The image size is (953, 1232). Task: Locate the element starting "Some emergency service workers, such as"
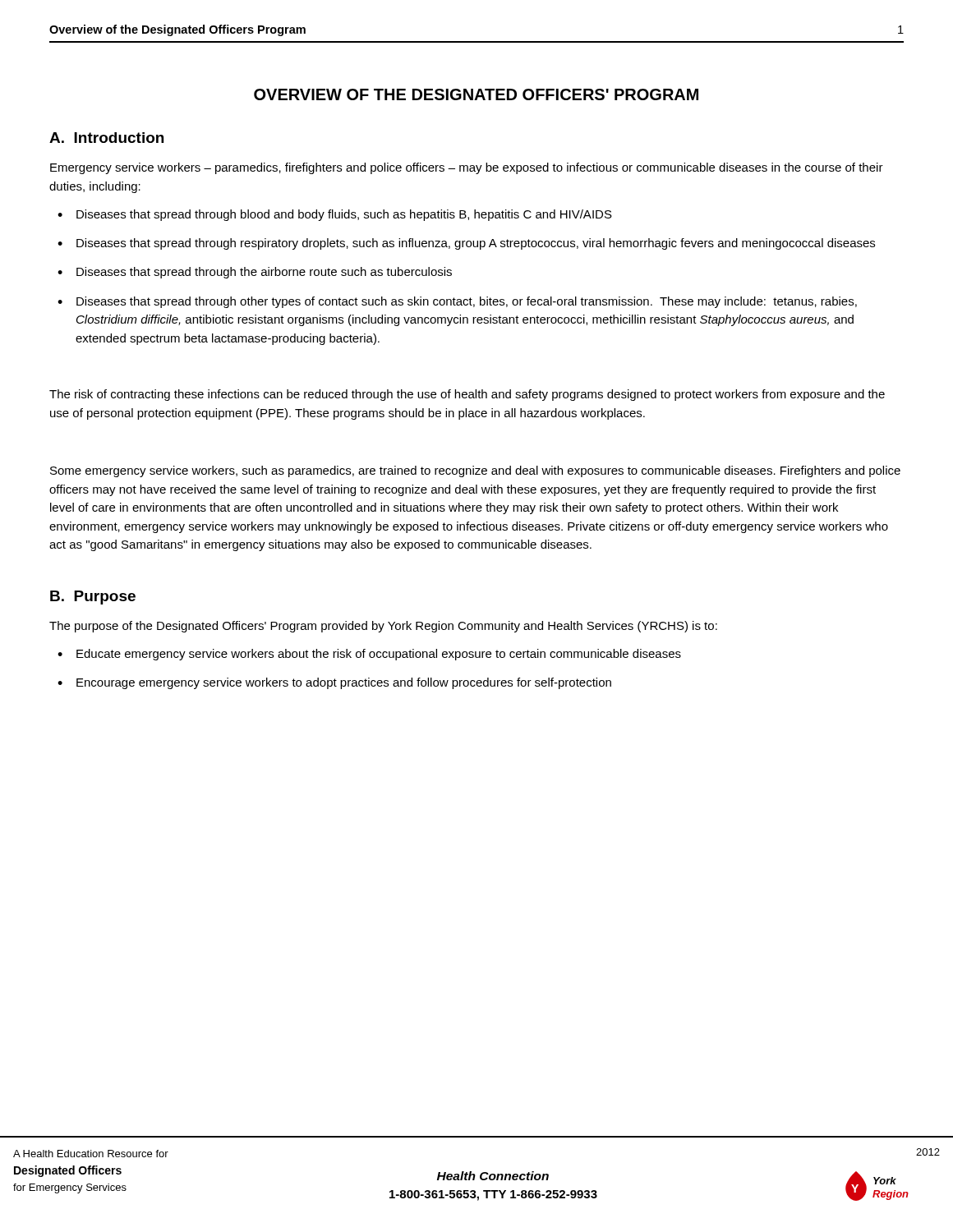(475, 507)
